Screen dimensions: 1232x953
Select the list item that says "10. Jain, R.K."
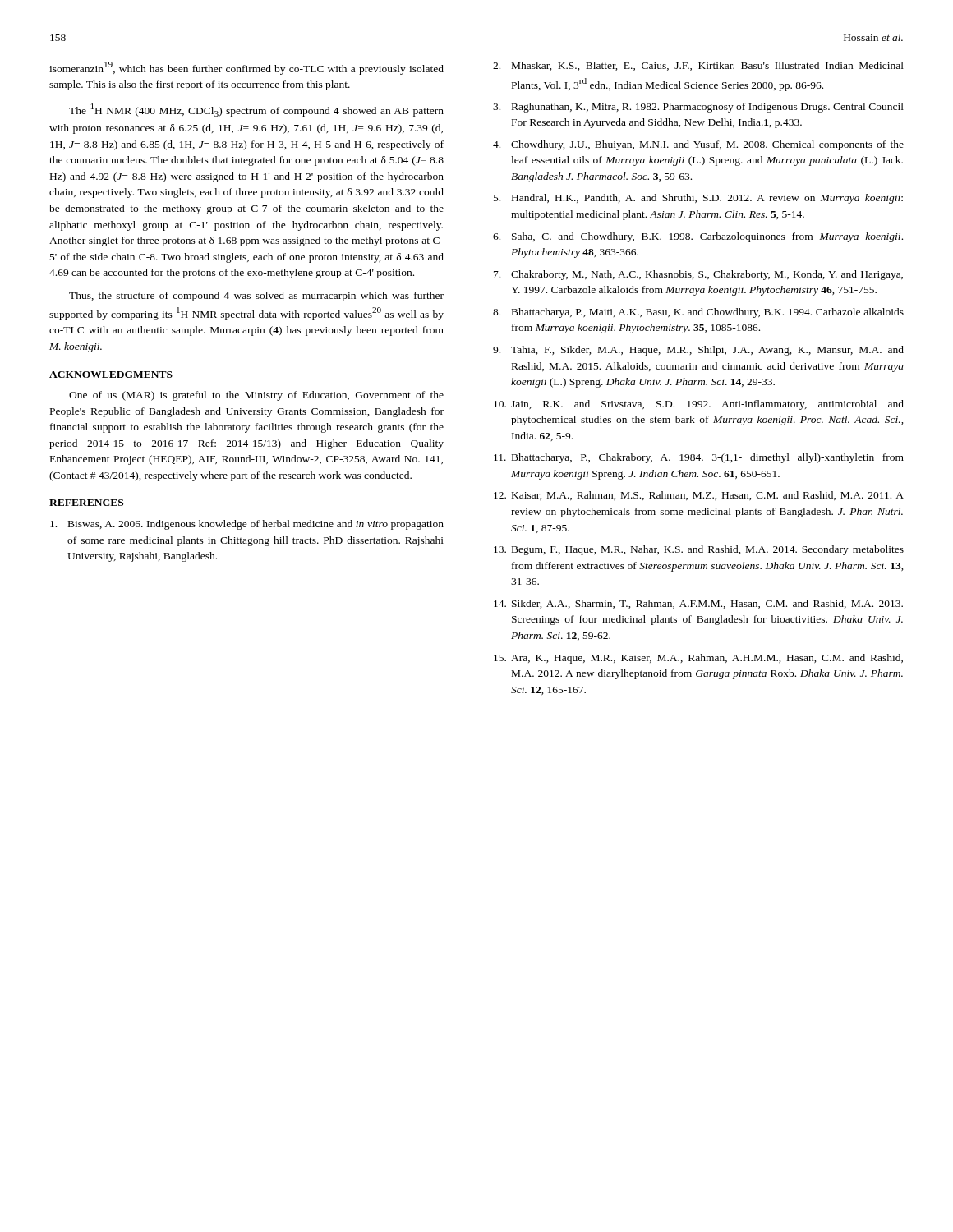tap(698, 420)
